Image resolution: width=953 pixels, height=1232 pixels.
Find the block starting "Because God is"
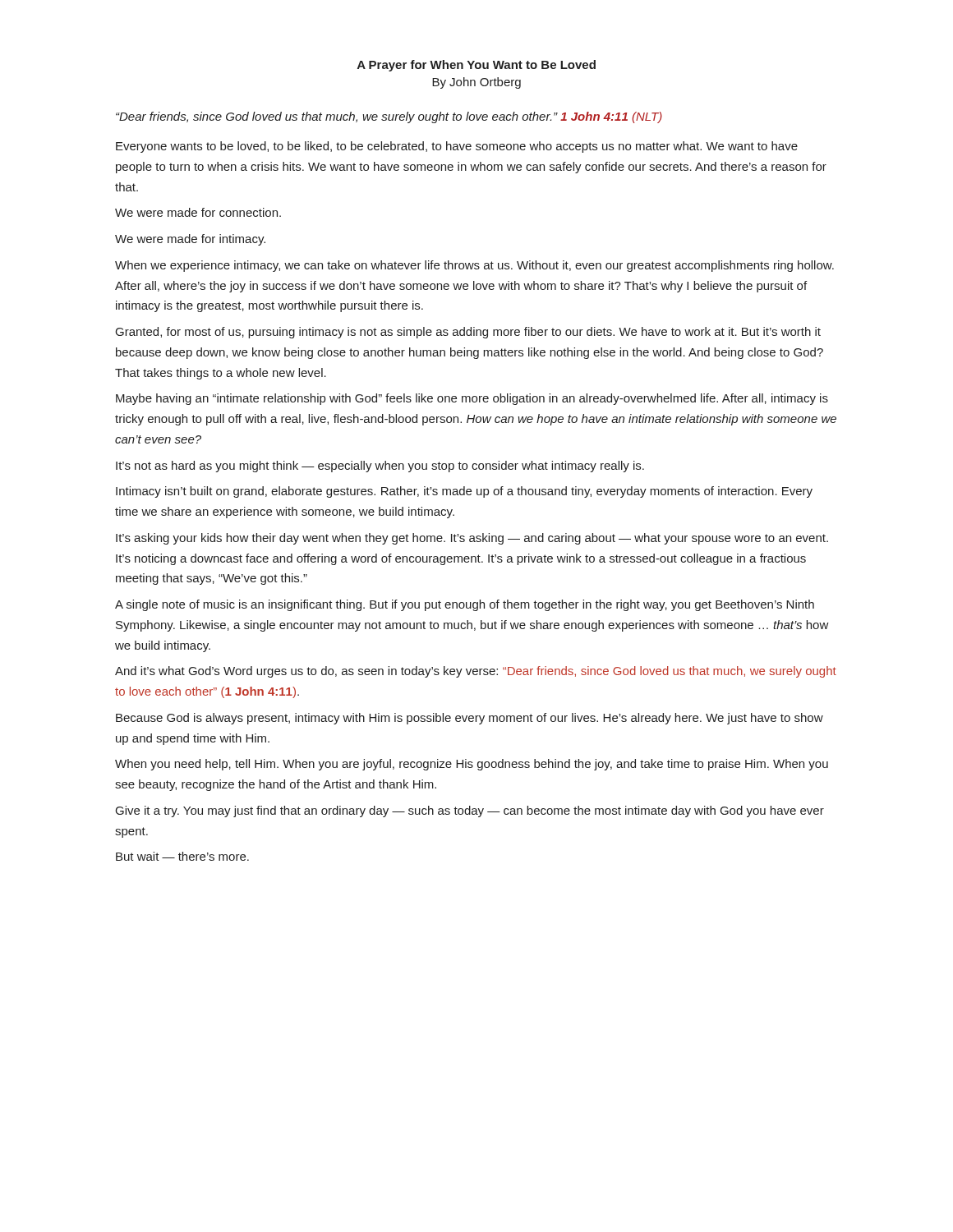click(469, 727)
